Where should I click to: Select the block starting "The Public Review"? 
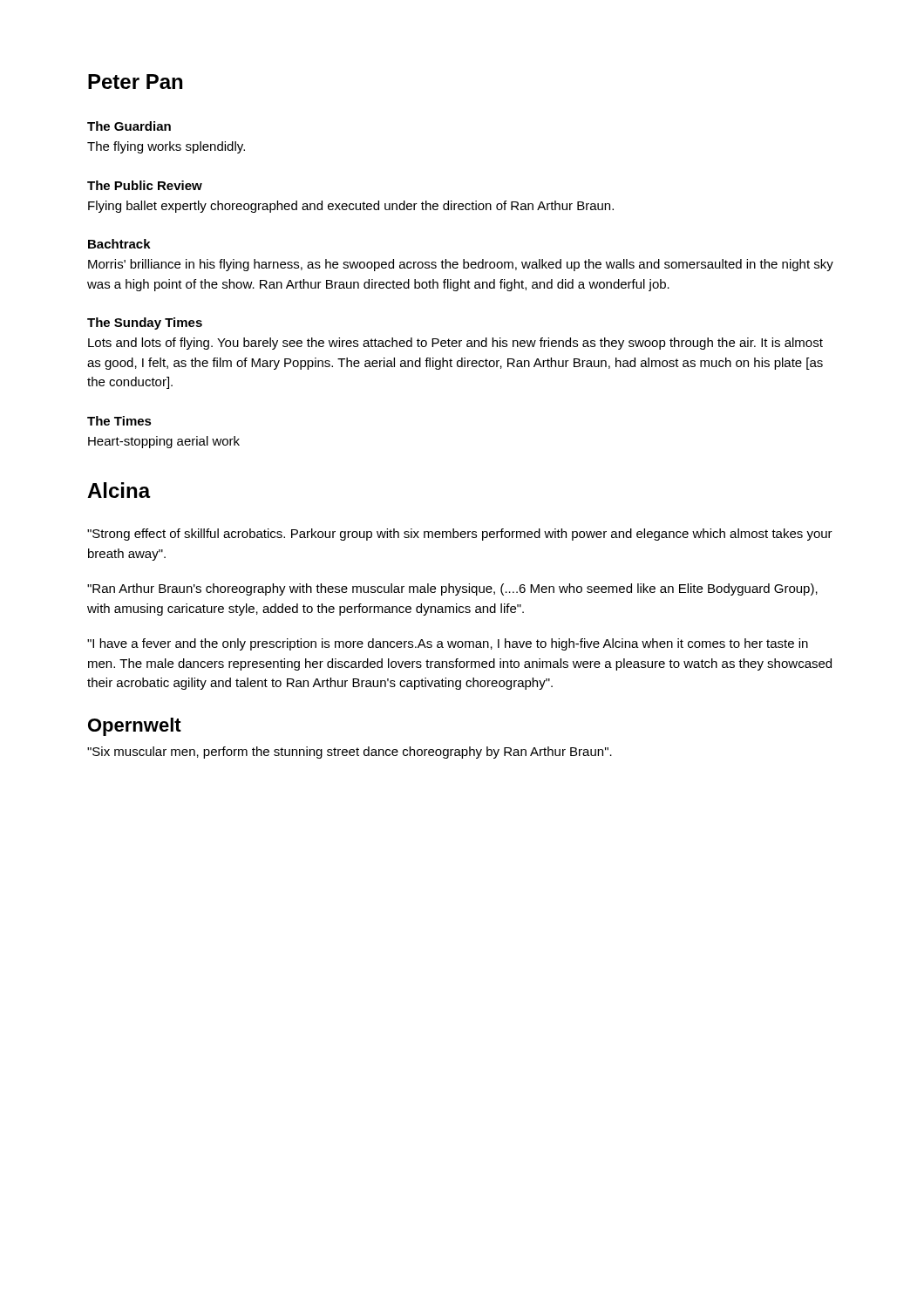point(145,185)
